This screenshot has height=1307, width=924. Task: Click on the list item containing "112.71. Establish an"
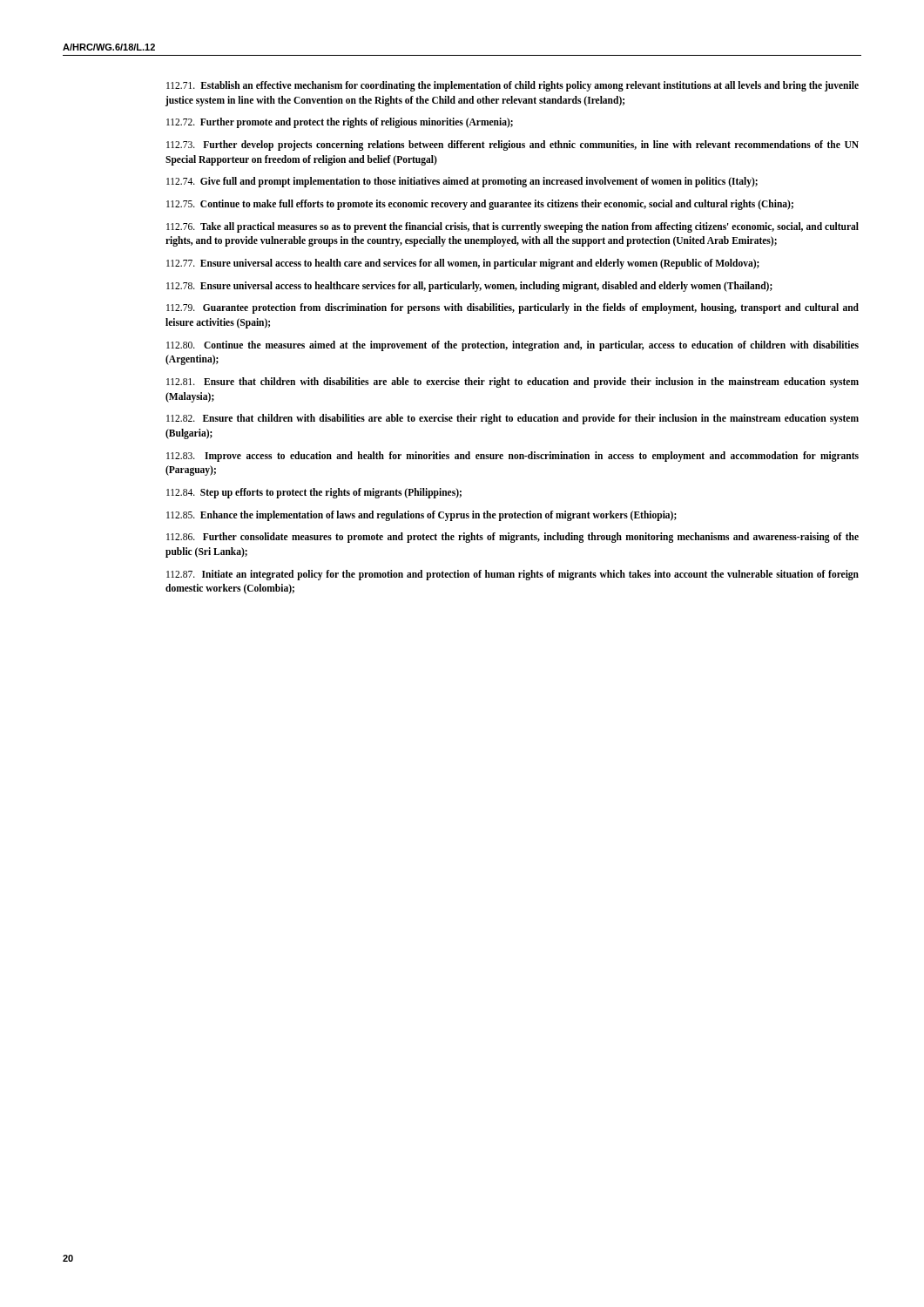tap(512, 93)
